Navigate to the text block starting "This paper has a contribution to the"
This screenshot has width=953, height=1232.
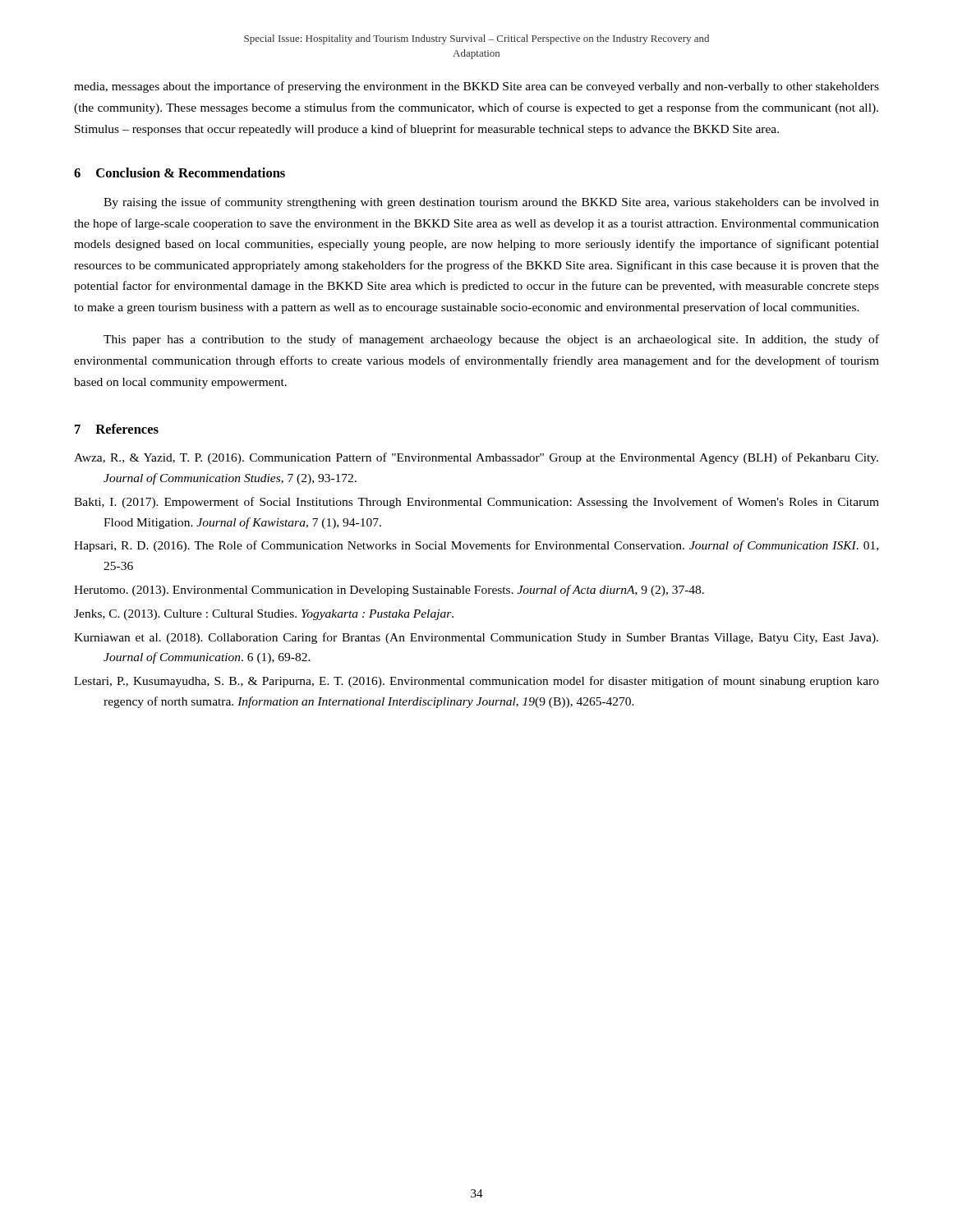[476, 360]
